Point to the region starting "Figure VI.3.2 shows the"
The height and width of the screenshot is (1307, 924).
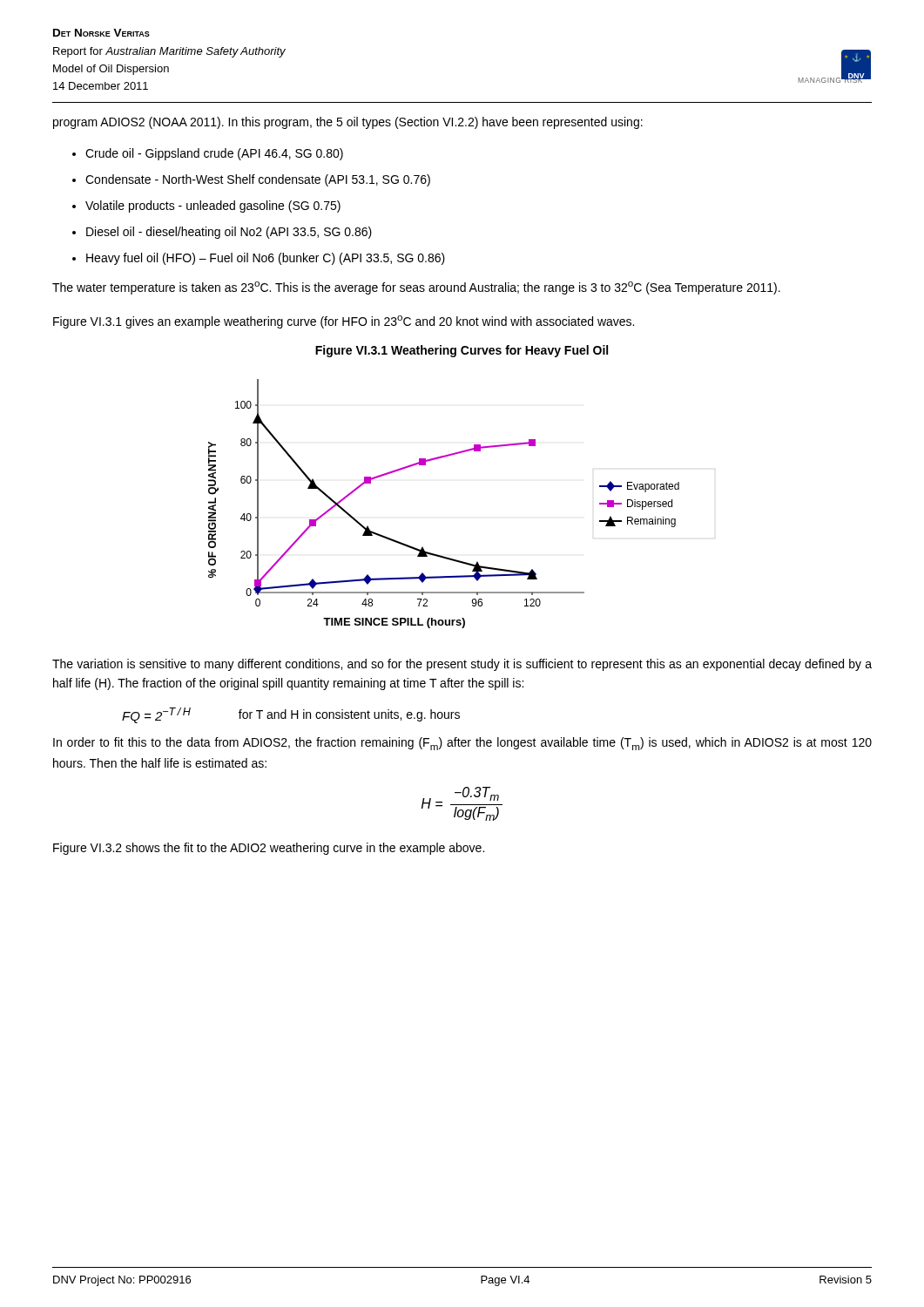[x=269, y=848]
